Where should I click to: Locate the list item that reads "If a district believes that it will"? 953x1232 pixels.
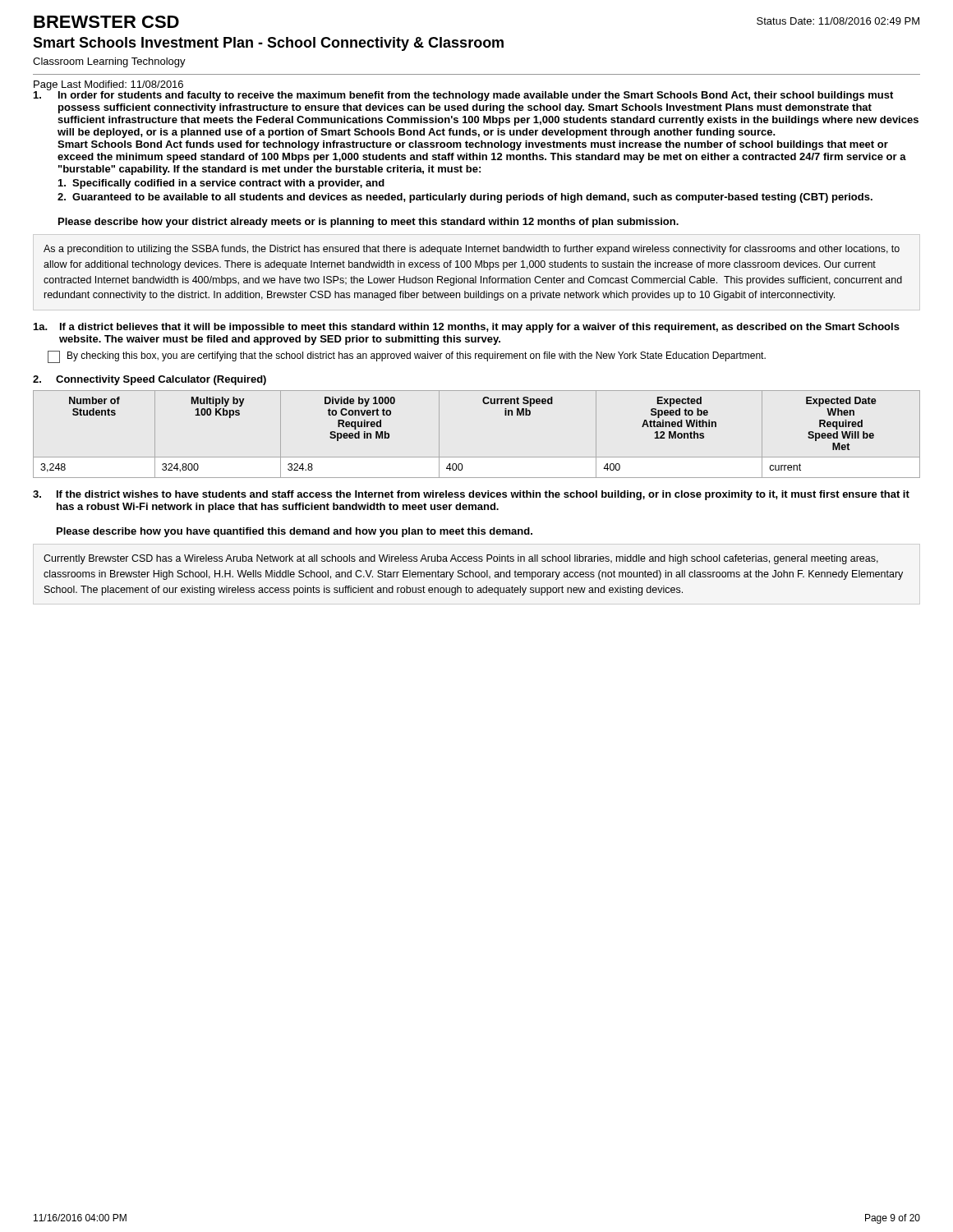click(x=479, y=333)
